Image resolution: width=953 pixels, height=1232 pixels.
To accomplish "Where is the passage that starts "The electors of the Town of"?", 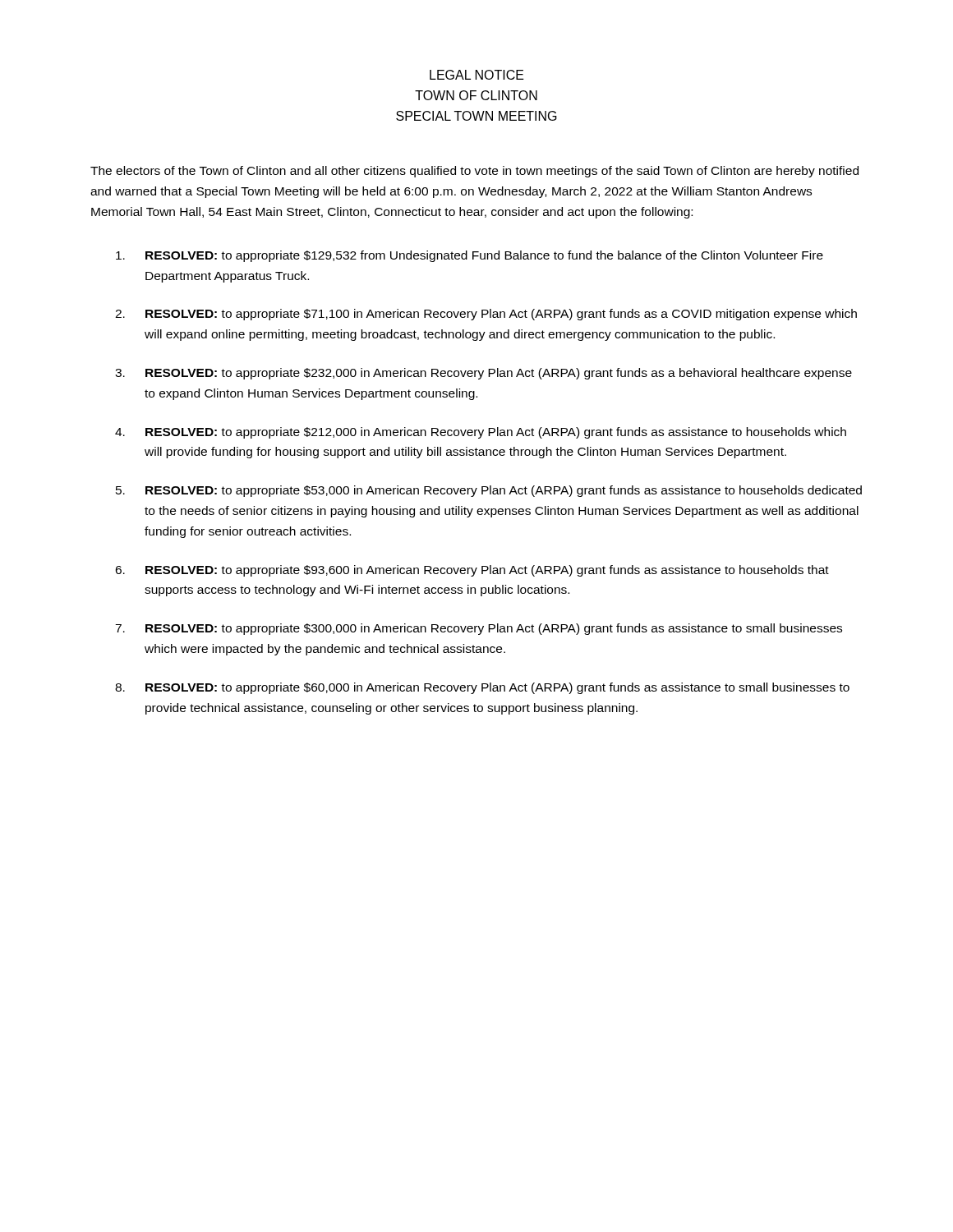I will click(x=475, y=191).
